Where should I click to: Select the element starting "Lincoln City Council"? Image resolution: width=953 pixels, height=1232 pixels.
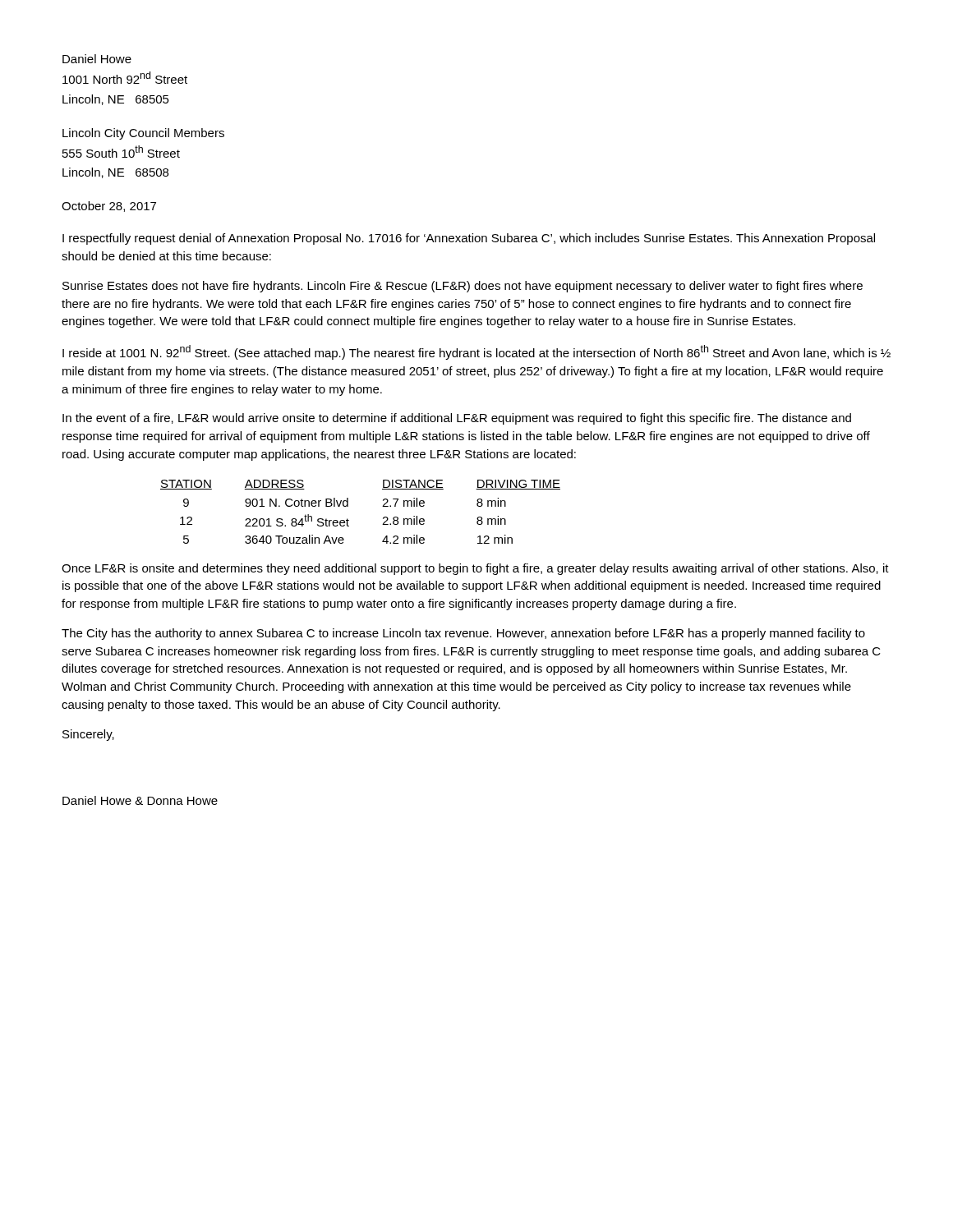click(x=143, y=152)
